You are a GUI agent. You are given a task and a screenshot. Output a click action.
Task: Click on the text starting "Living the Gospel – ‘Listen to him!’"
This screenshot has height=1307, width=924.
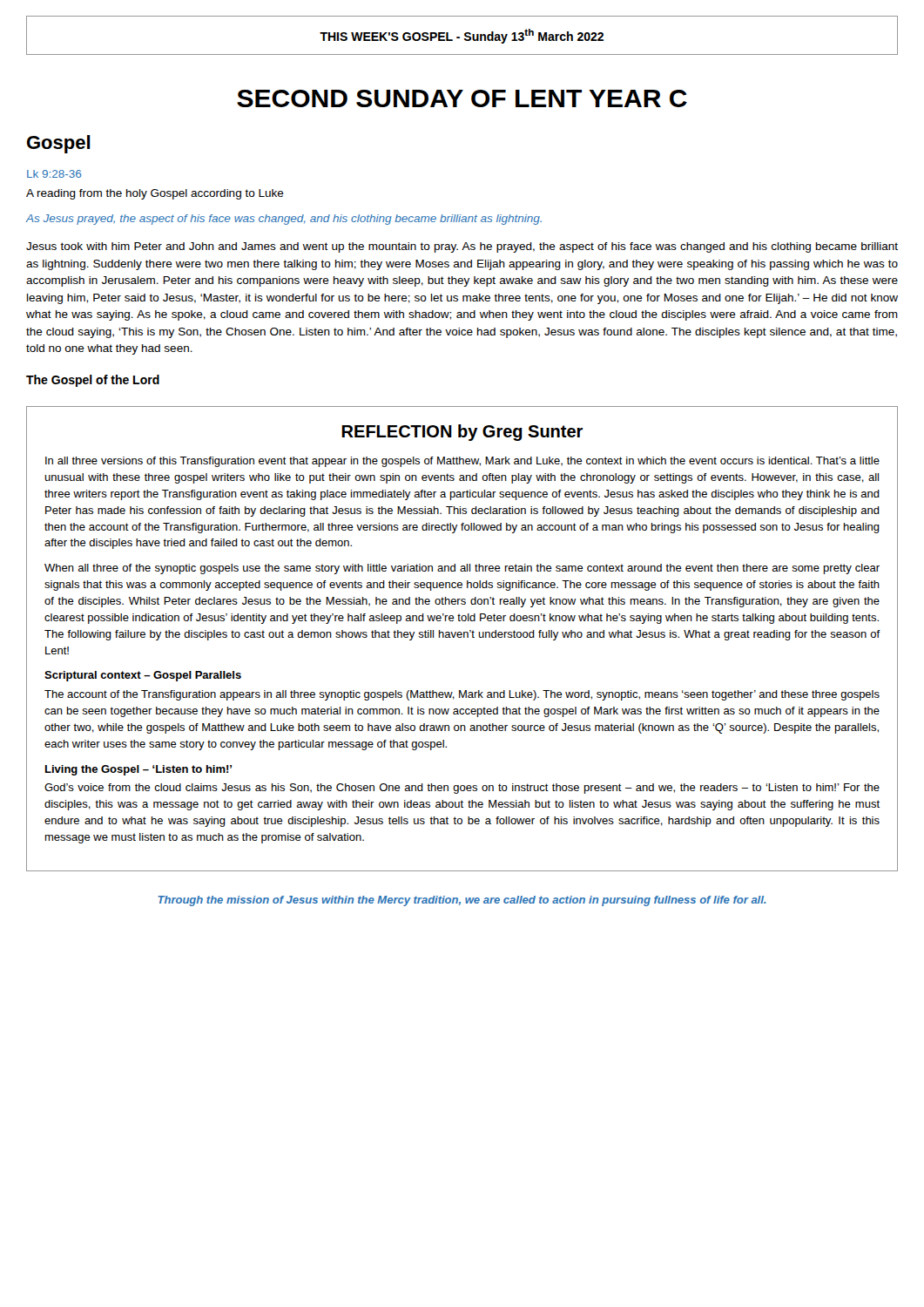point(138,769)
